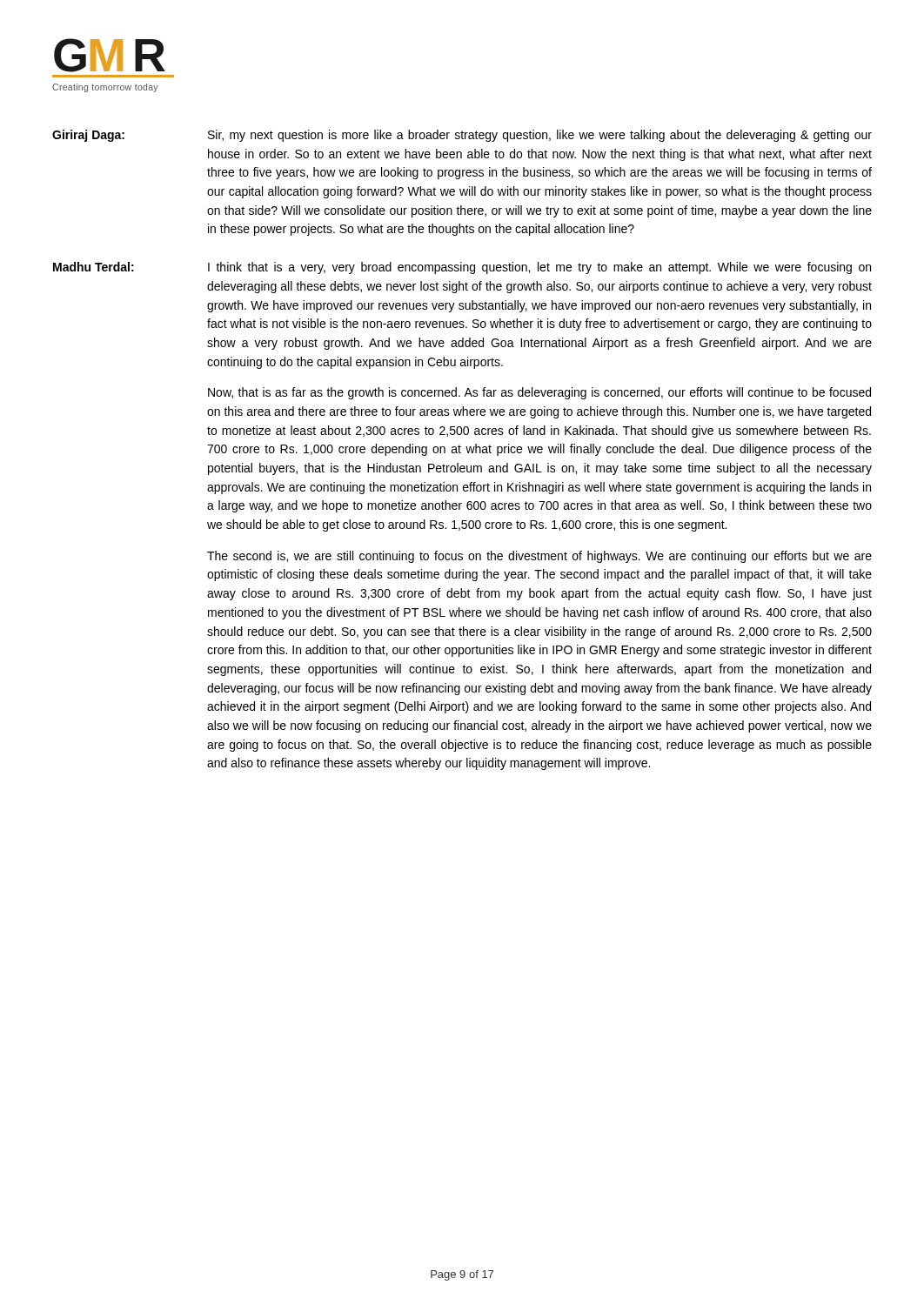The height and width of the screenshot is (1305, 924).
Task: Find the text block that says "Giriraj Daga: Sir, my next"
Action: click(462, 183)
